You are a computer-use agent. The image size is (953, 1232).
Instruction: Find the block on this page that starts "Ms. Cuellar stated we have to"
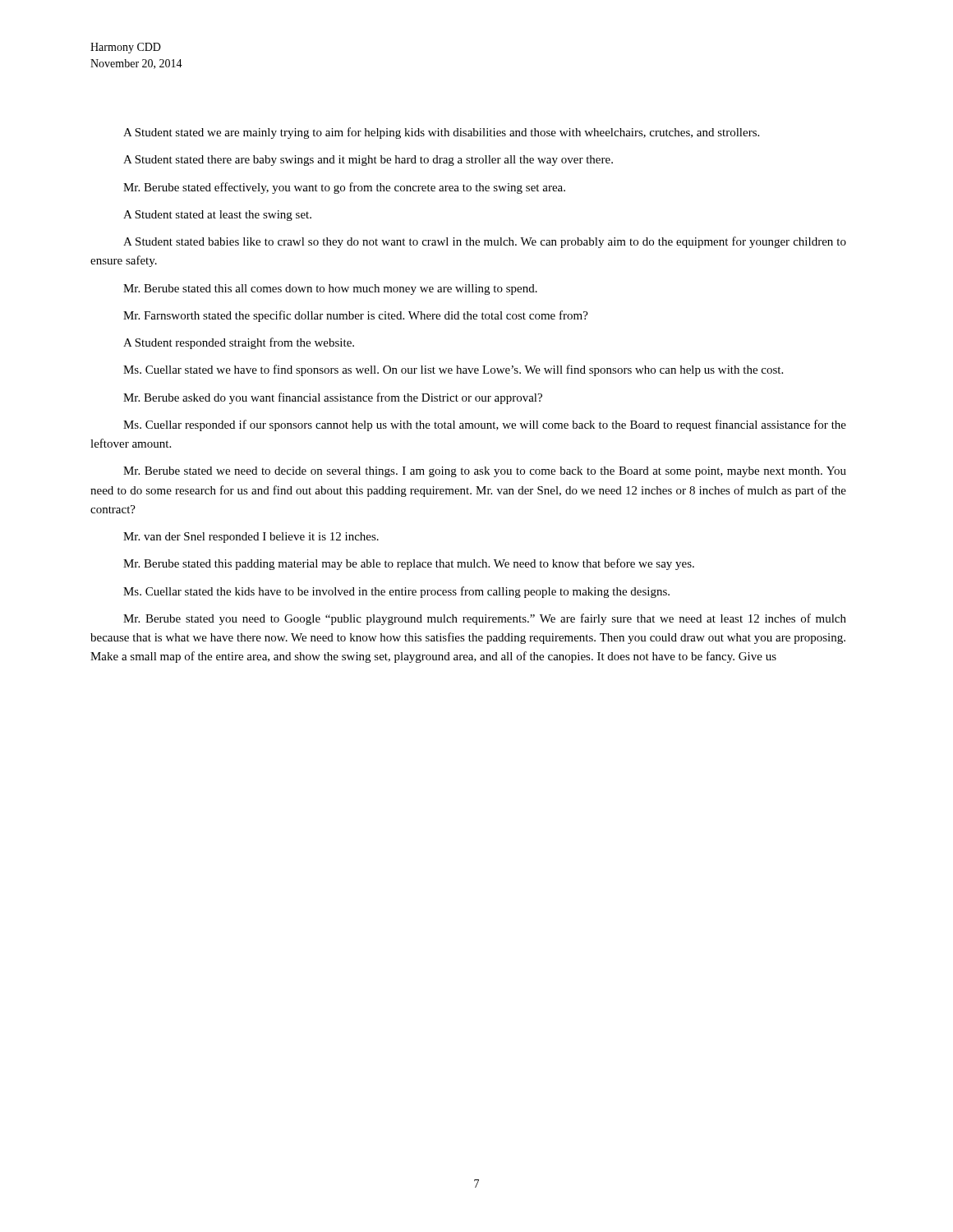coord(468,370)
